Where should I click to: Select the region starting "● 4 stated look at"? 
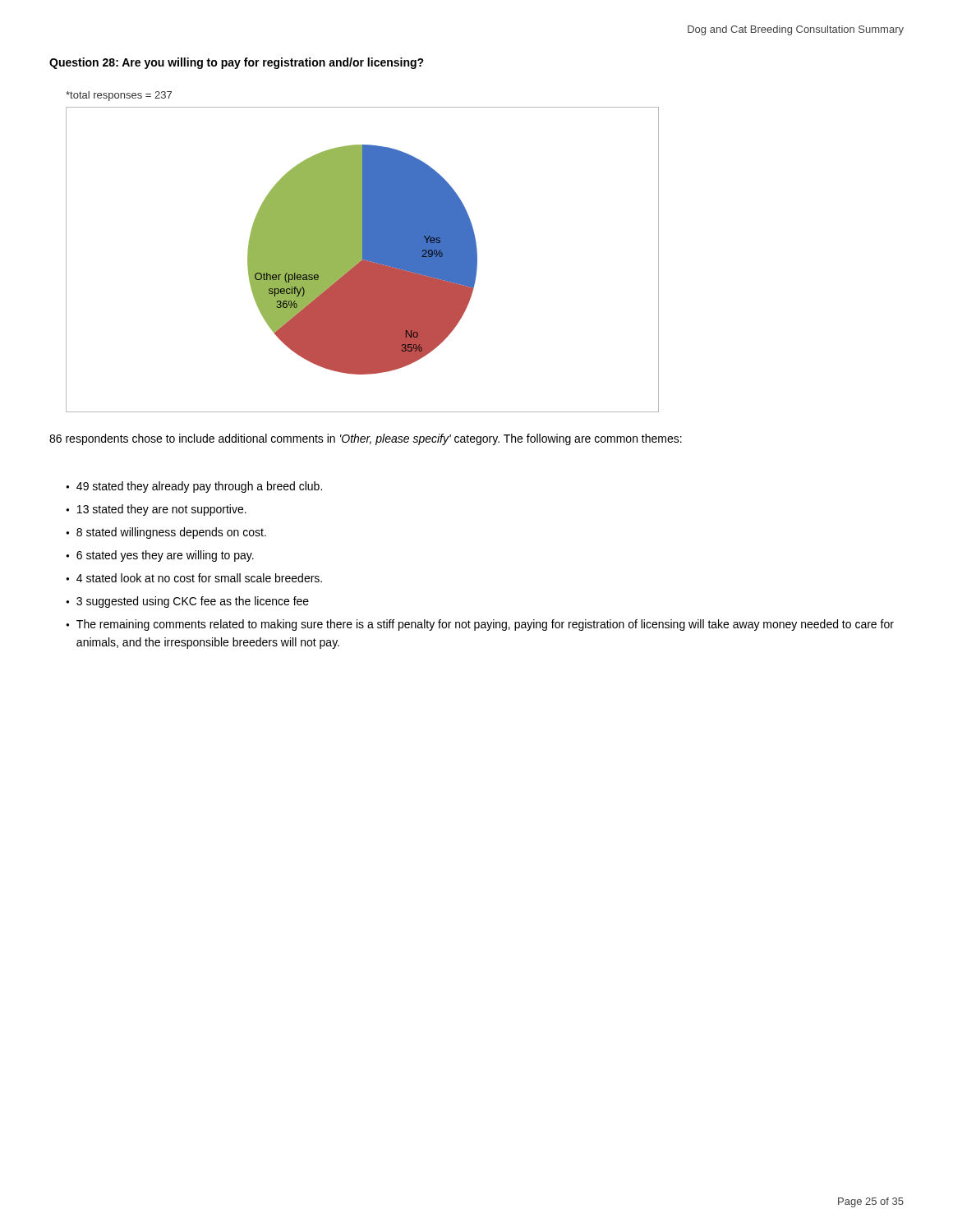[194, 579]
